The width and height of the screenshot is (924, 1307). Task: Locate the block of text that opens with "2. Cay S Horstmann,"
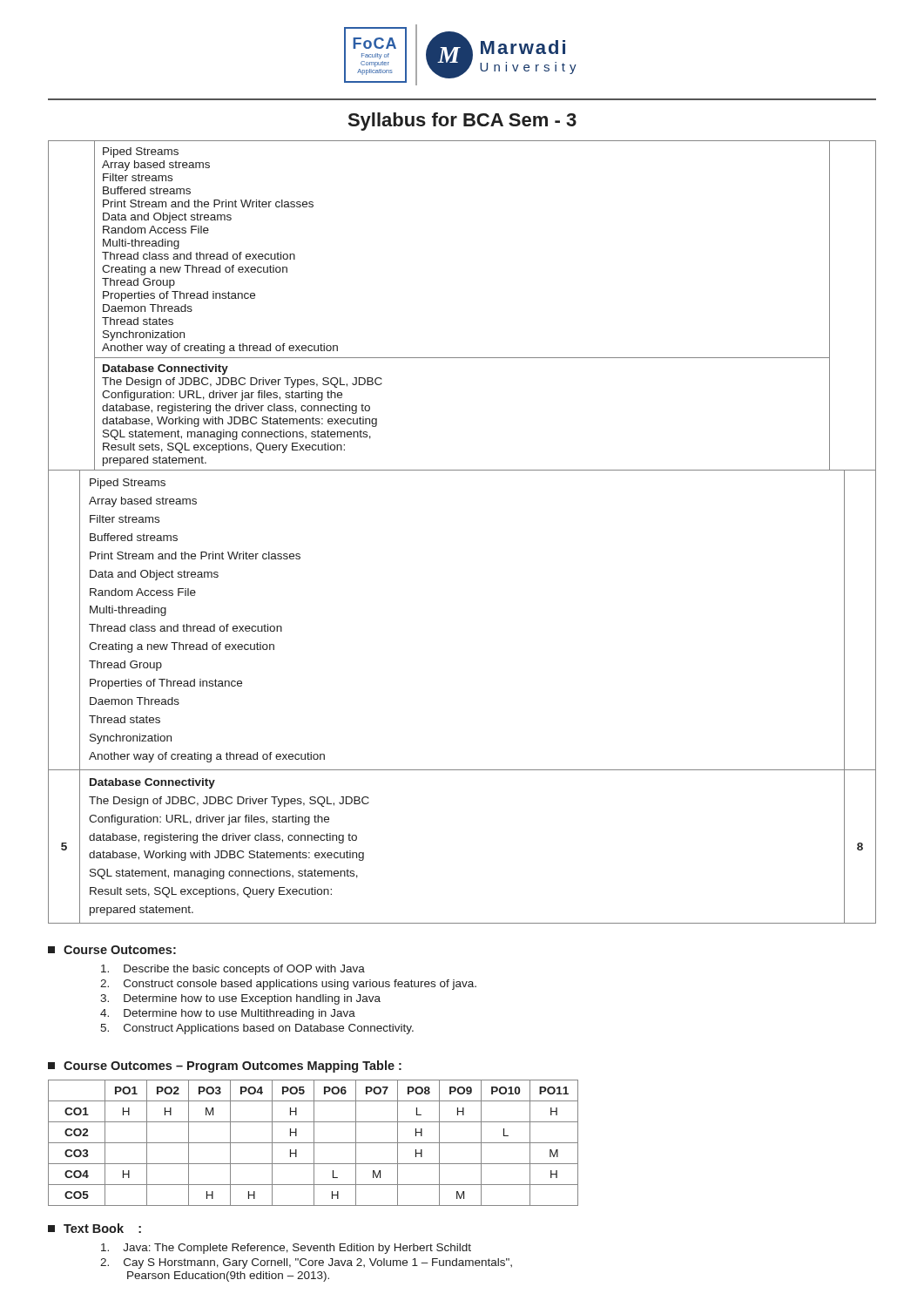[307, 1269]
